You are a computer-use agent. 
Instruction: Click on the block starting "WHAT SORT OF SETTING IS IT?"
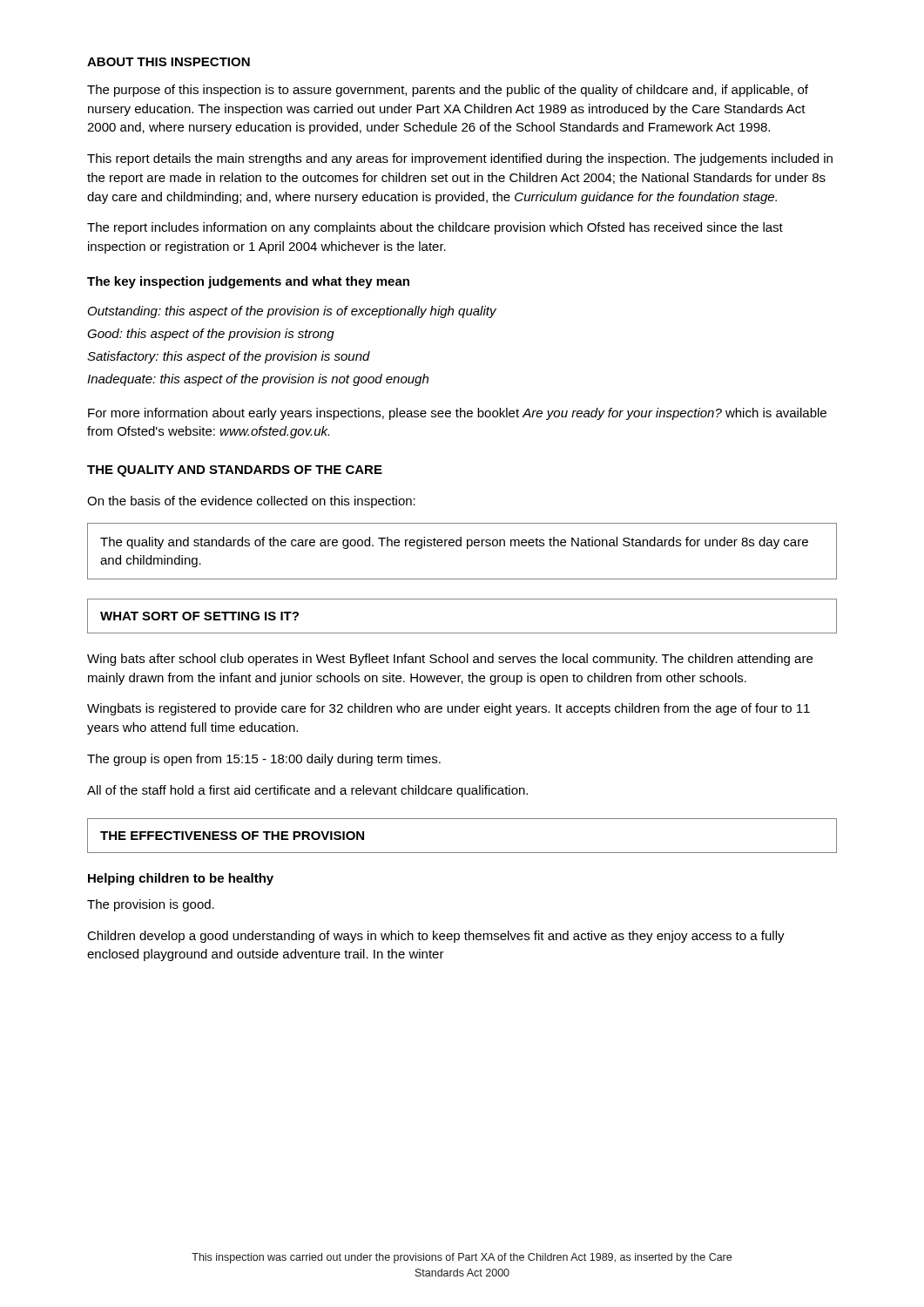(x=200, y=616)
